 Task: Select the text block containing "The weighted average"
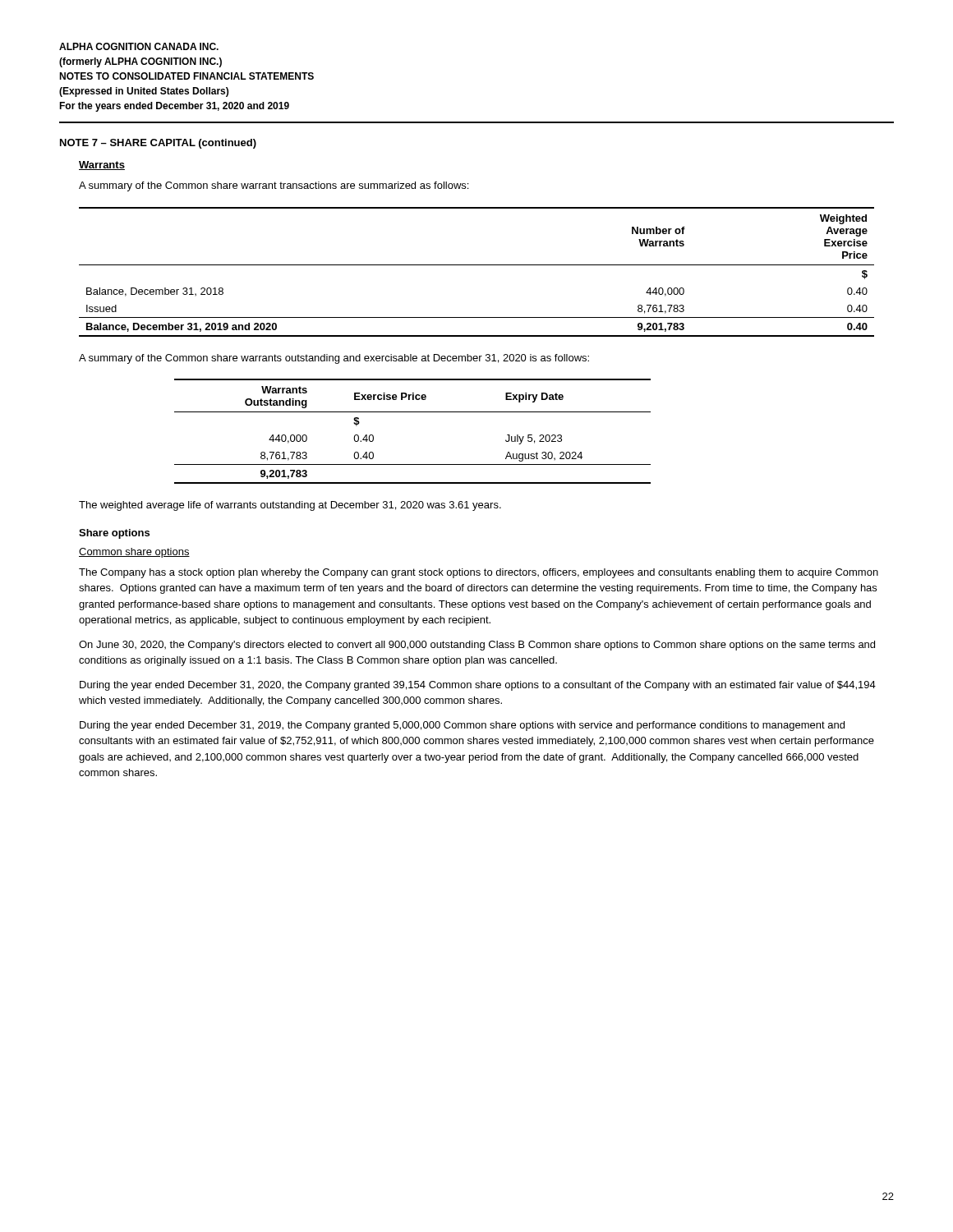tap(290, 505)
